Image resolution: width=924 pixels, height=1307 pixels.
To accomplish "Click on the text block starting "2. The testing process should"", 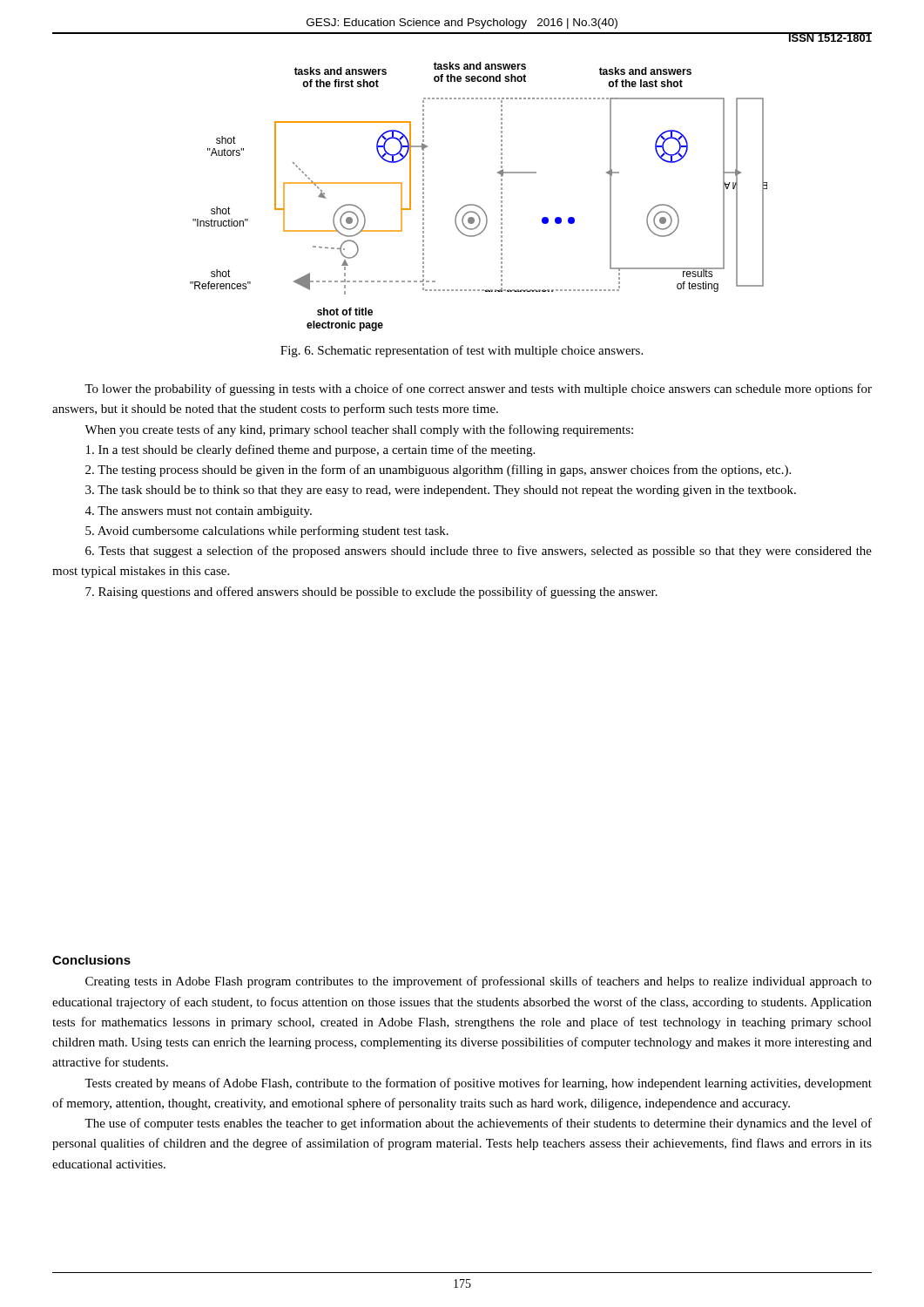I will (x=438, y=470).
